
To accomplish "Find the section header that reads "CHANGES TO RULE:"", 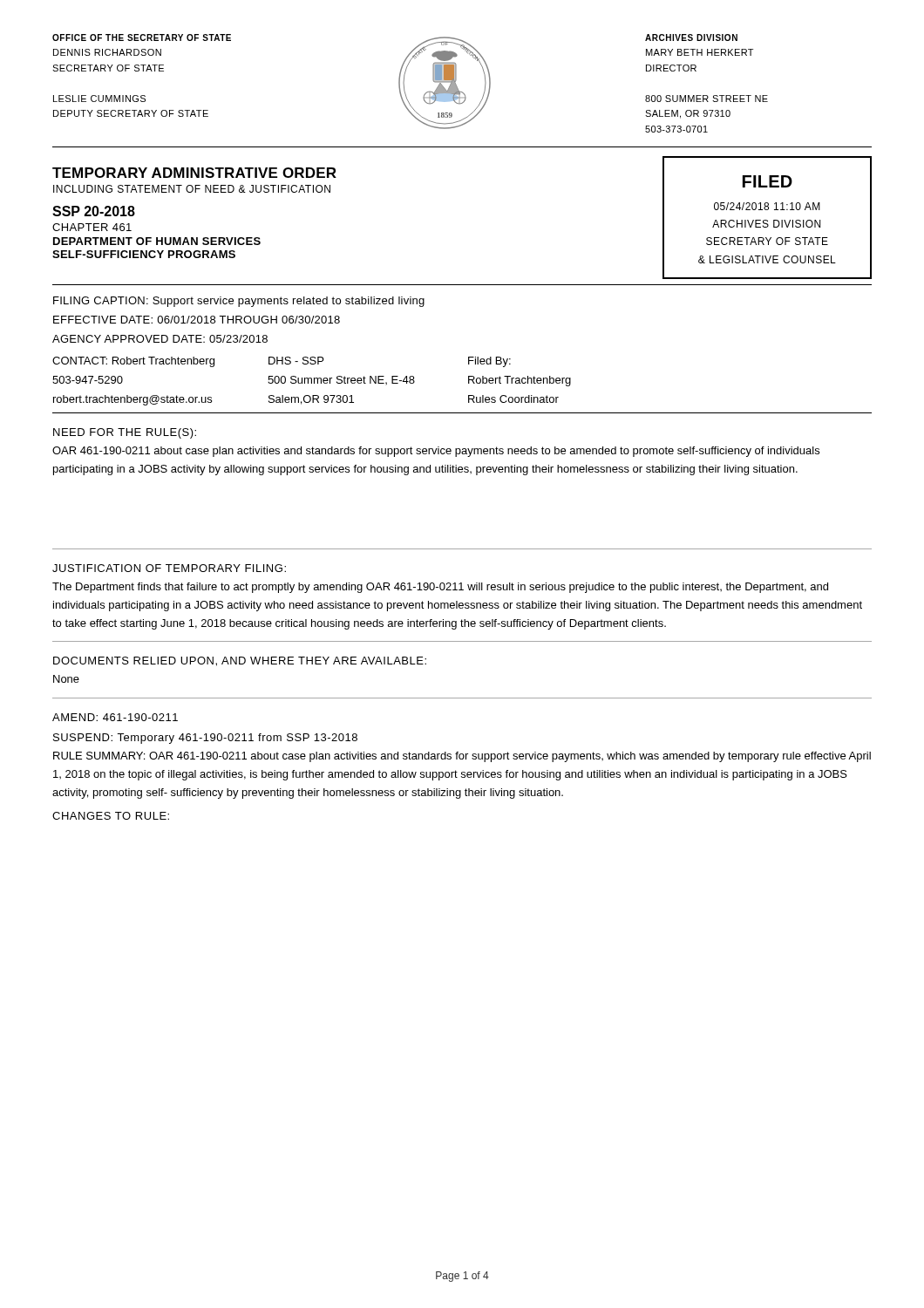I will pos(111,815).
